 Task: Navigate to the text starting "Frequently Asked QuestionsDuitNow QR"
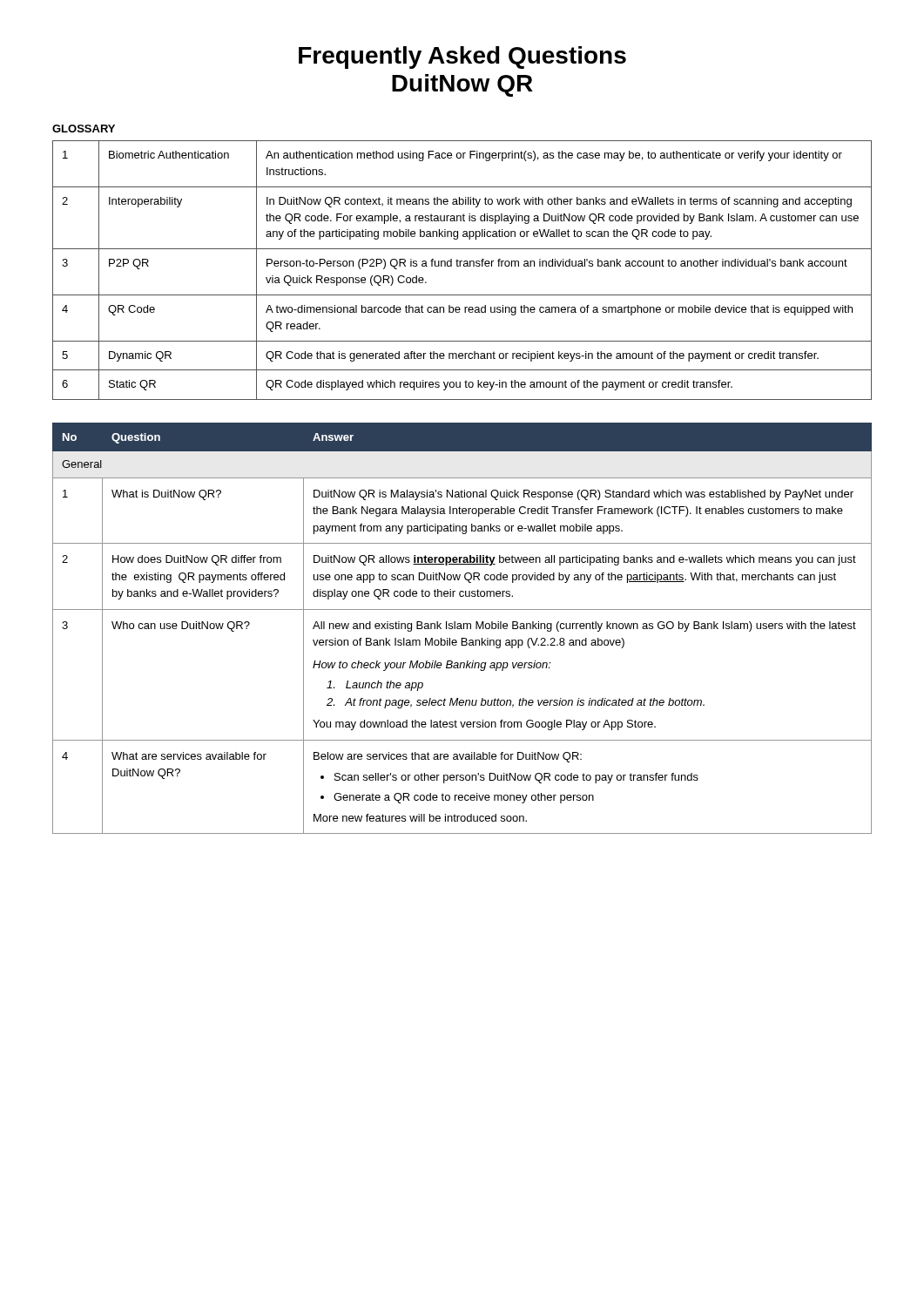coord(462,70)
